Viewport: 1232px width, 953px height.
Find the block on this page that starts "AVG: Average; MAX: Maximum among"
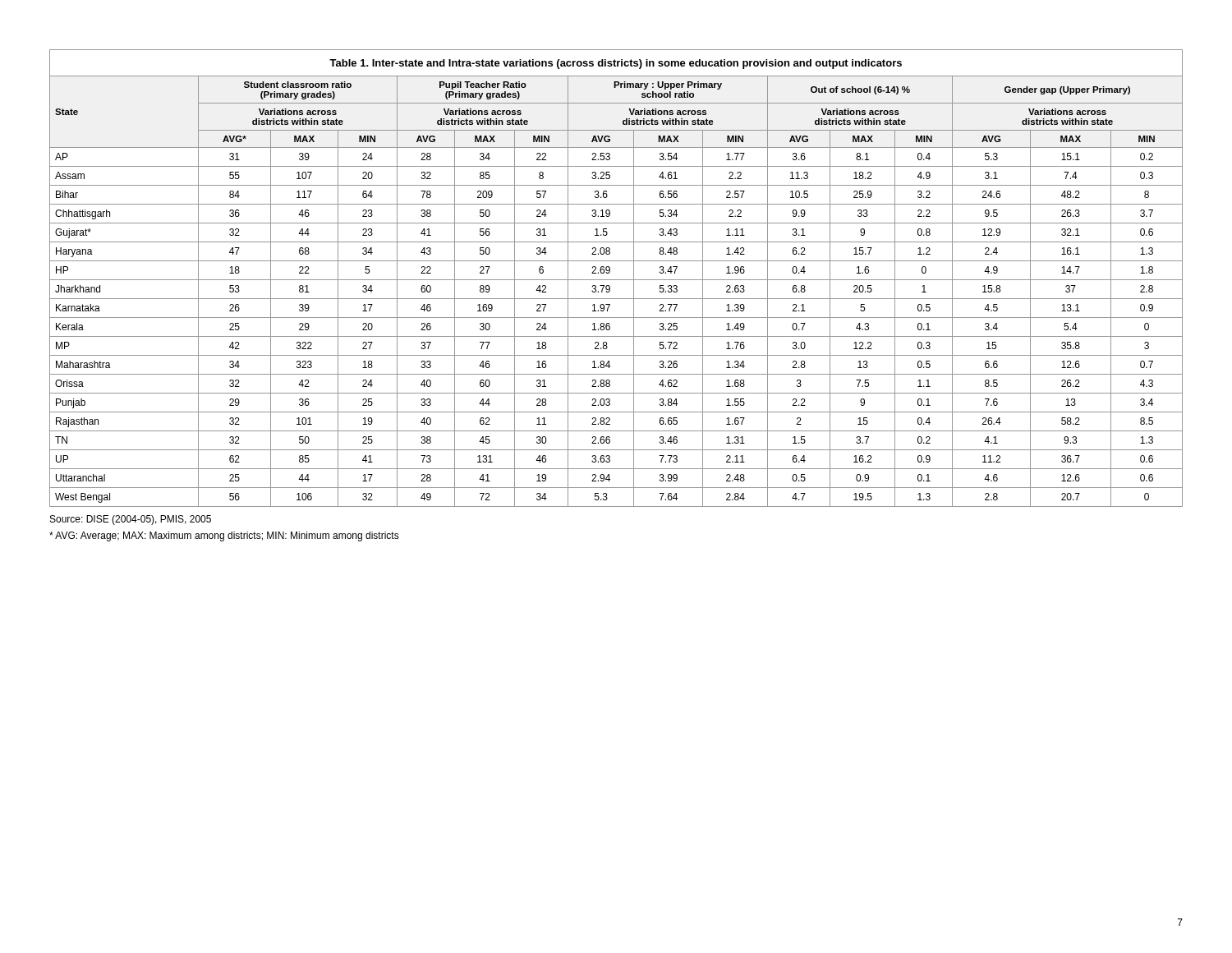click(x=224, y=536)
